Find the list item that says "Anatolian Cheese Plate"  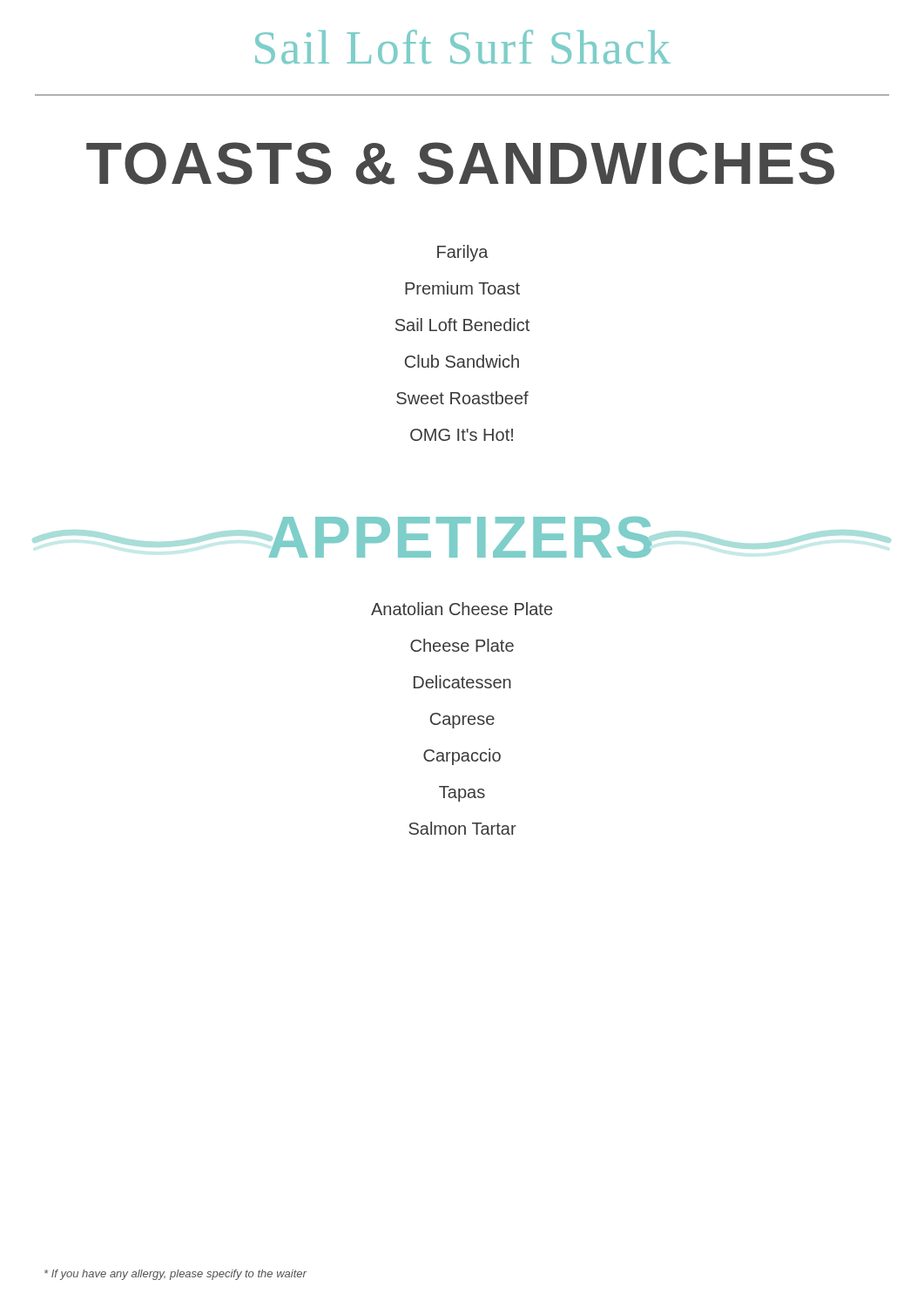[x=462, y=609]
